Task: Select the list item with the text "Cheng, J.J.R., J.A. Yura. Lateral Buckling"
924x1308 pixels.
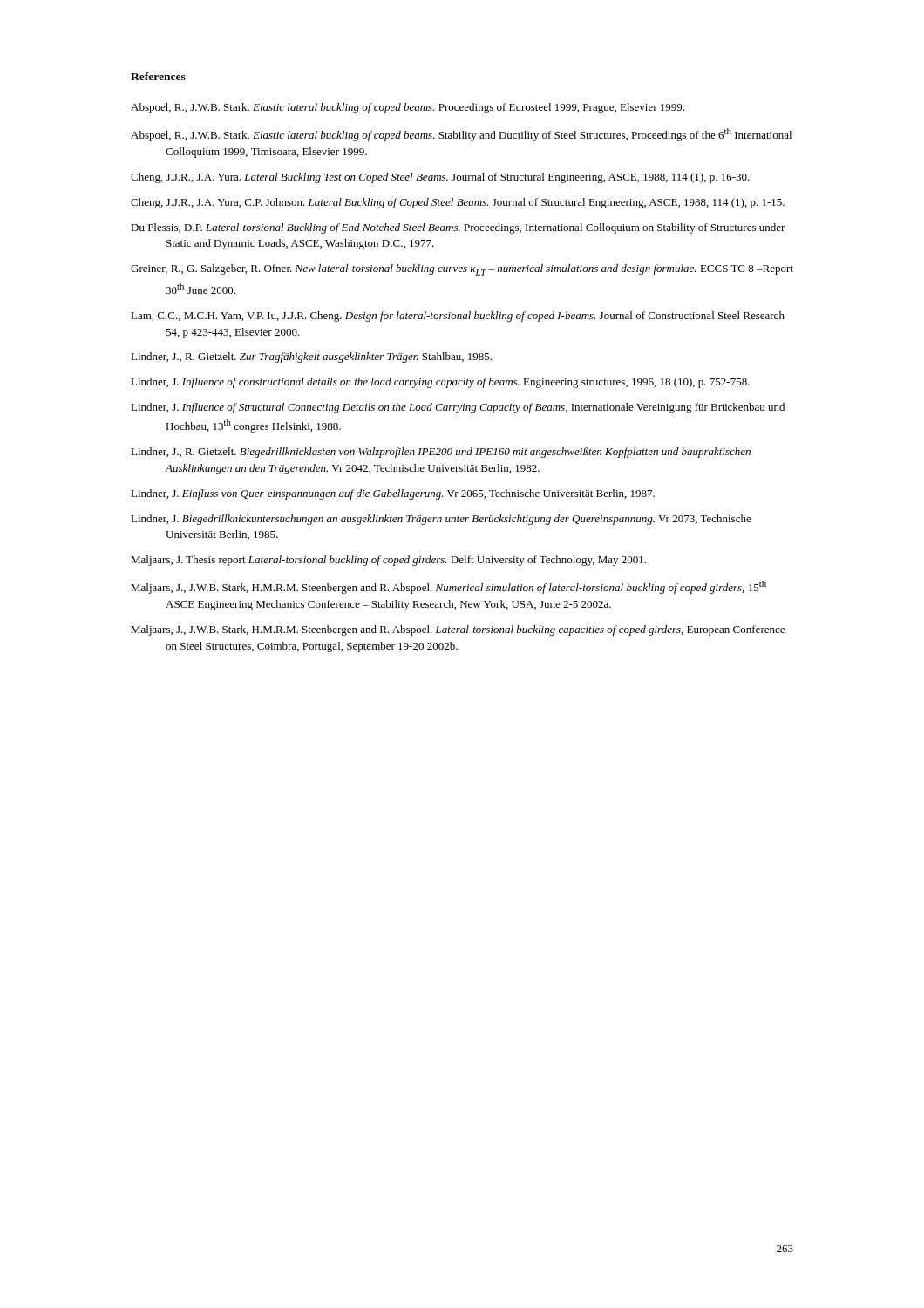Action: [440, 176]
